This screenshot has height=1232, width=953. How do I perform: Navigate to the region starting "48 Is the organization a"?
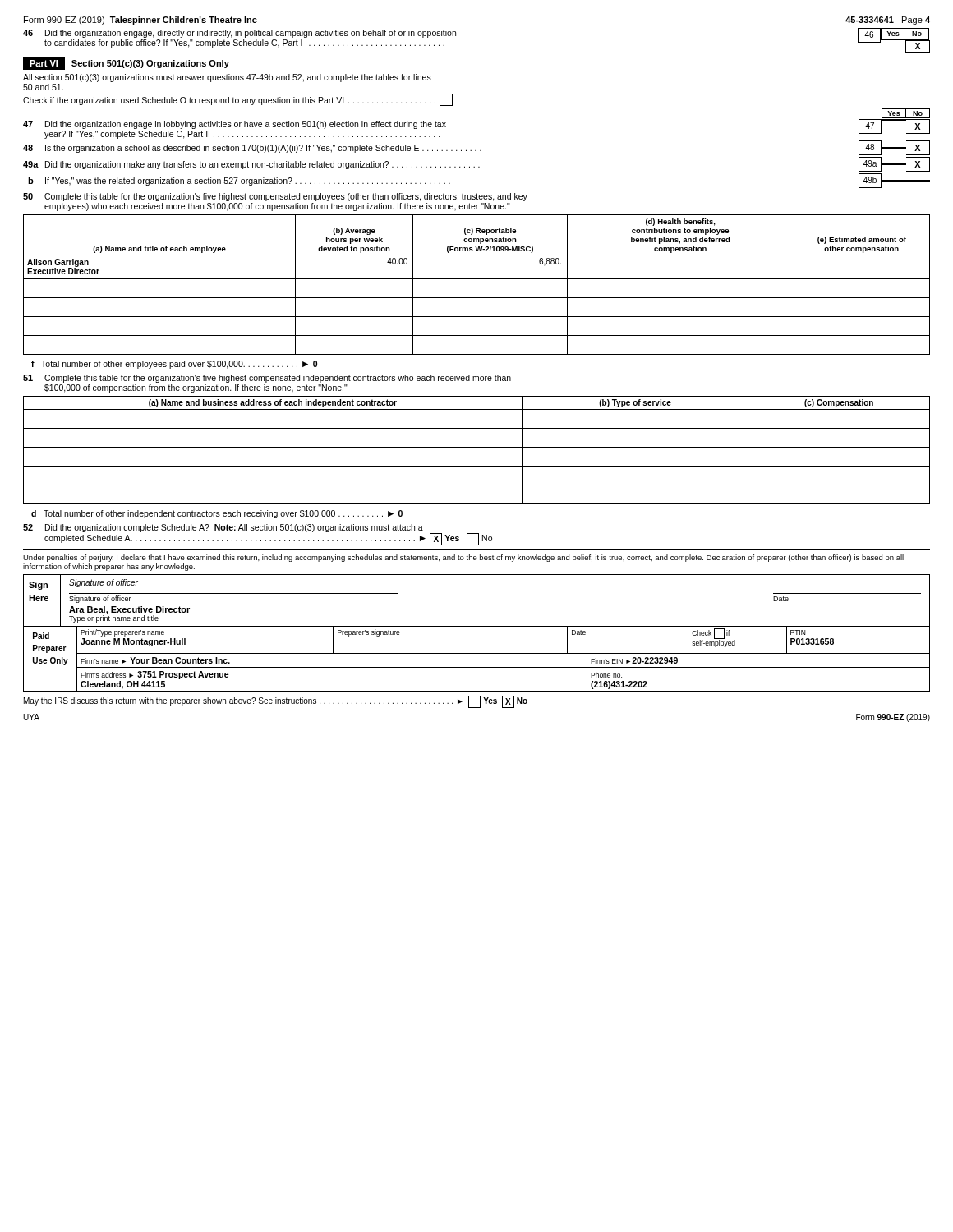pos(476,148)
